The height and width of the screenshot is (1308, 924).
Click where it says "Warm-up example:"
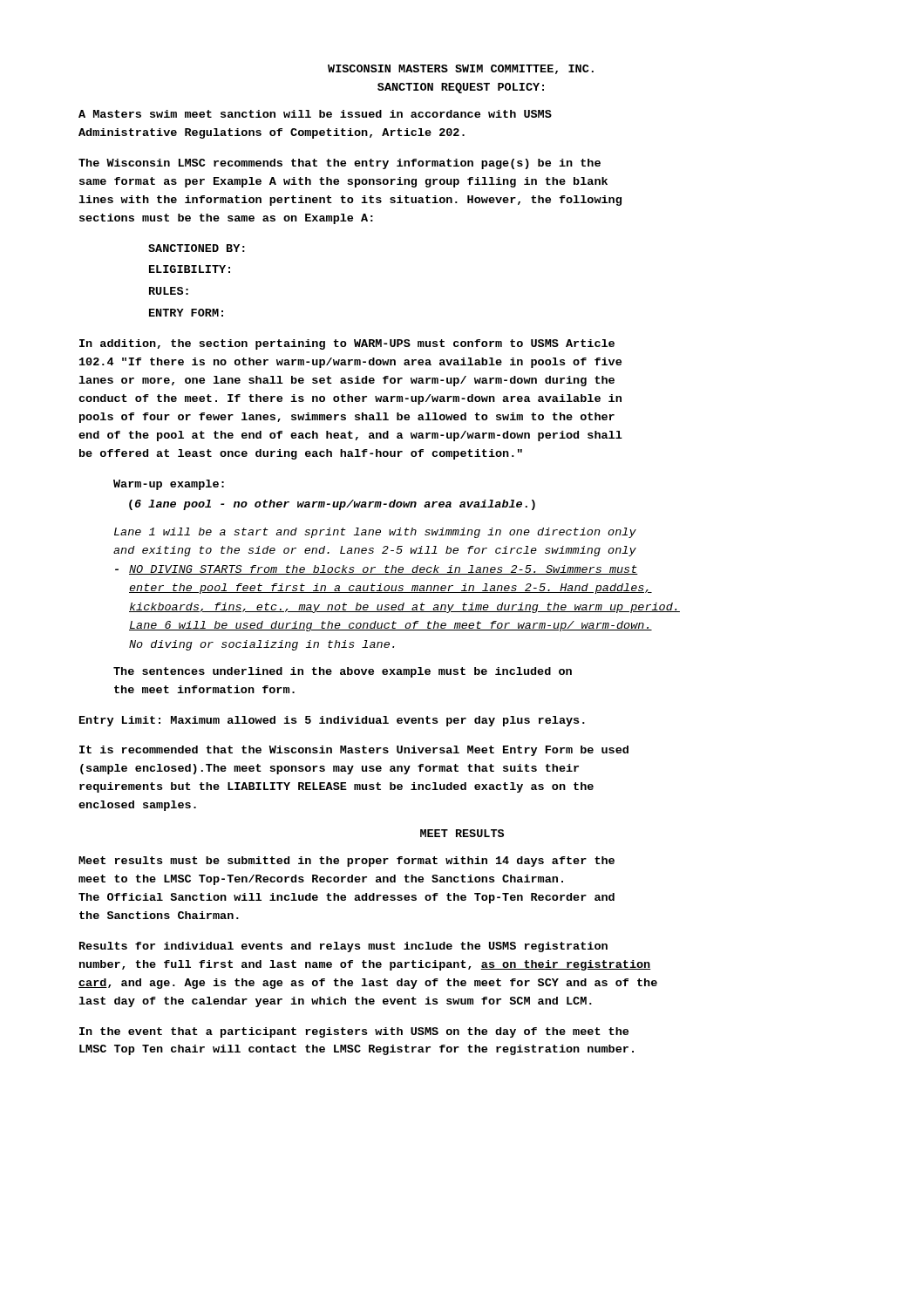pyautogui.click(x=170, y=484)
